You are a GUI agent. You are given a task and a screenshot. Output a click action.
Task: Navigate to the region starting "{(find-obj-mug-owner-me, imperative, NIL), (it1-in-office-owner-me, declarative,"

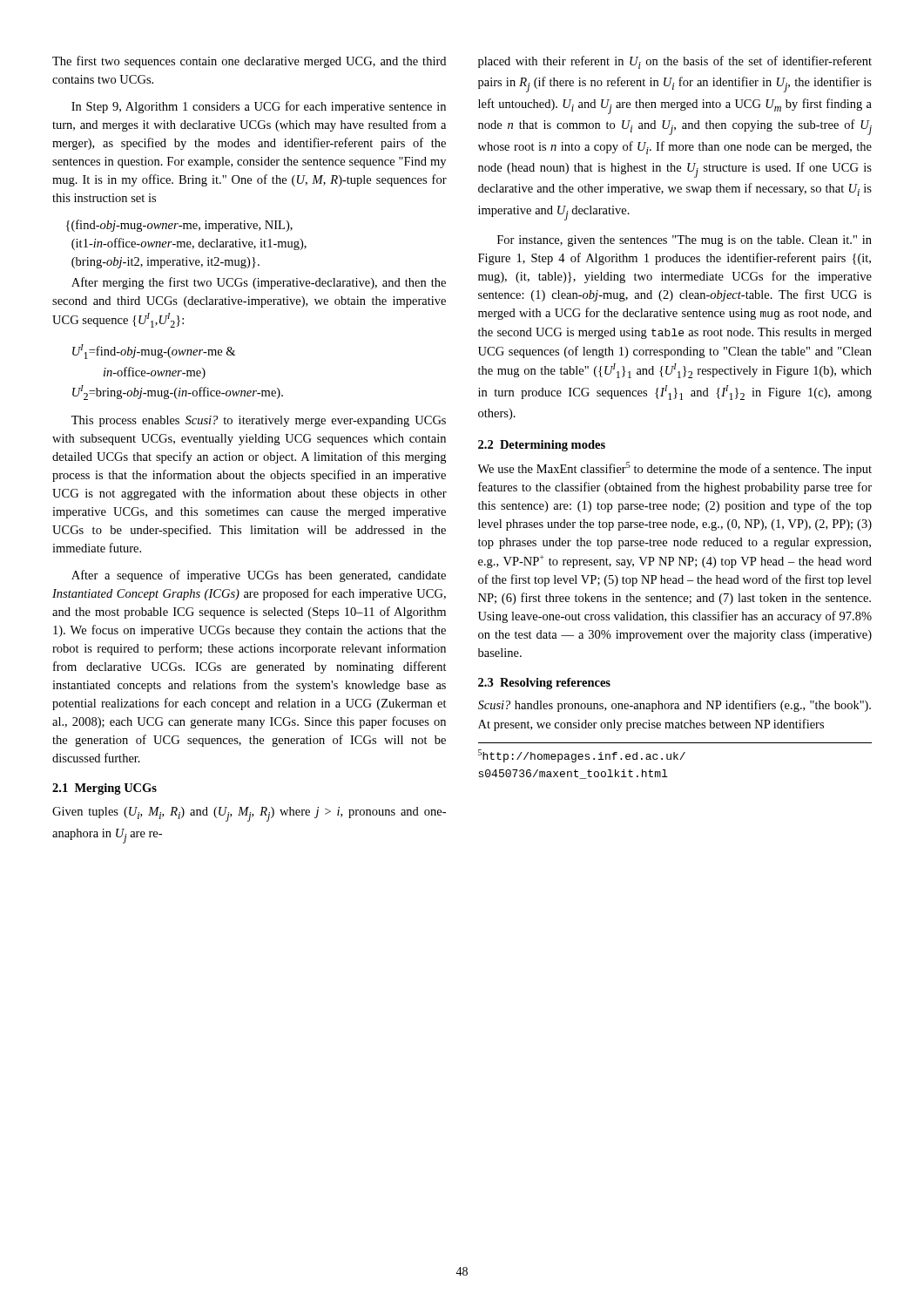186,245
